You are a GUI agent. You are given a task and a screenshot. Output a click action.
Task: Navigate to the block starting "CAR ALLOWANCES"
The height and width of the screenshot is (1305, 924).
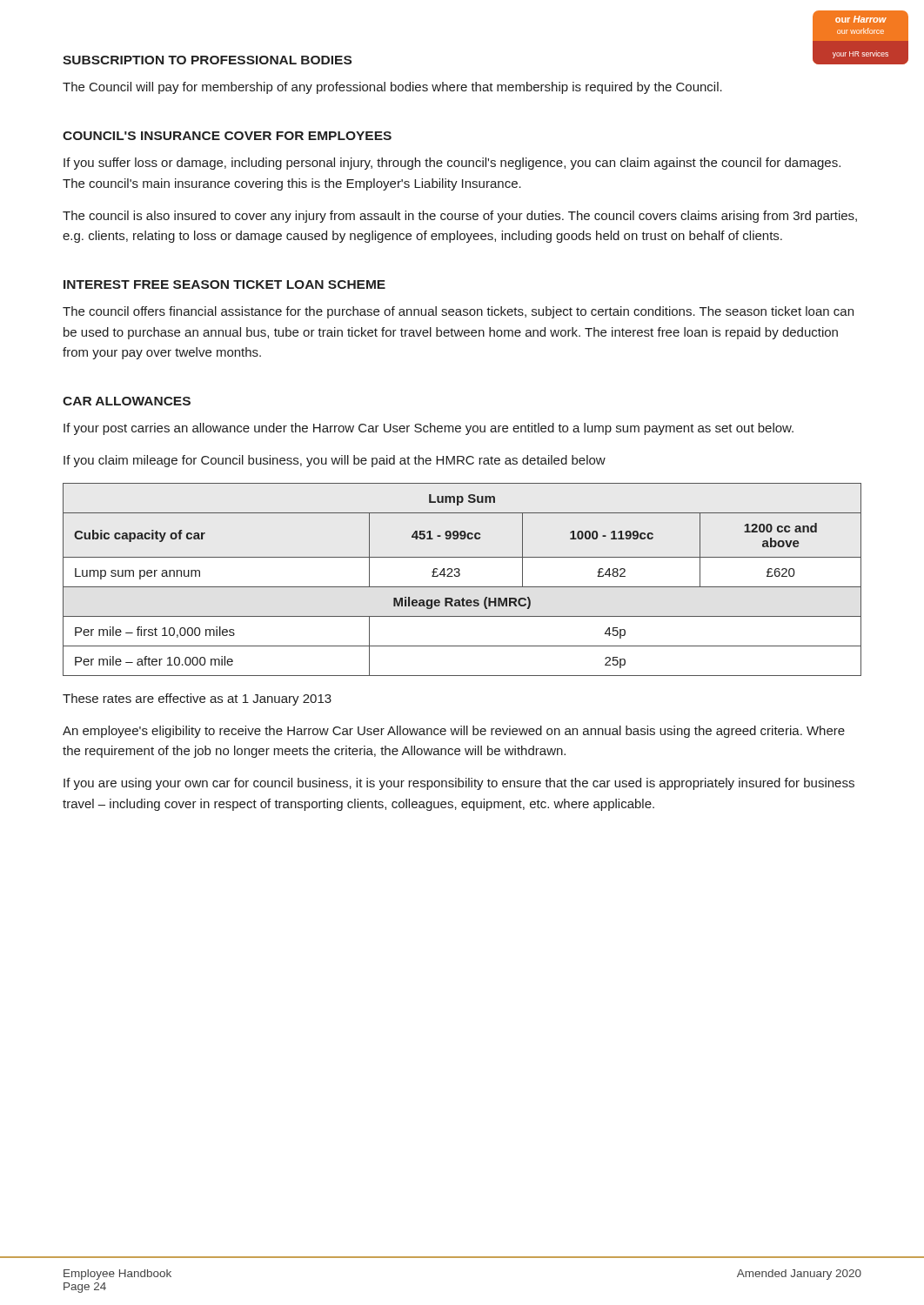click(127, 401)
